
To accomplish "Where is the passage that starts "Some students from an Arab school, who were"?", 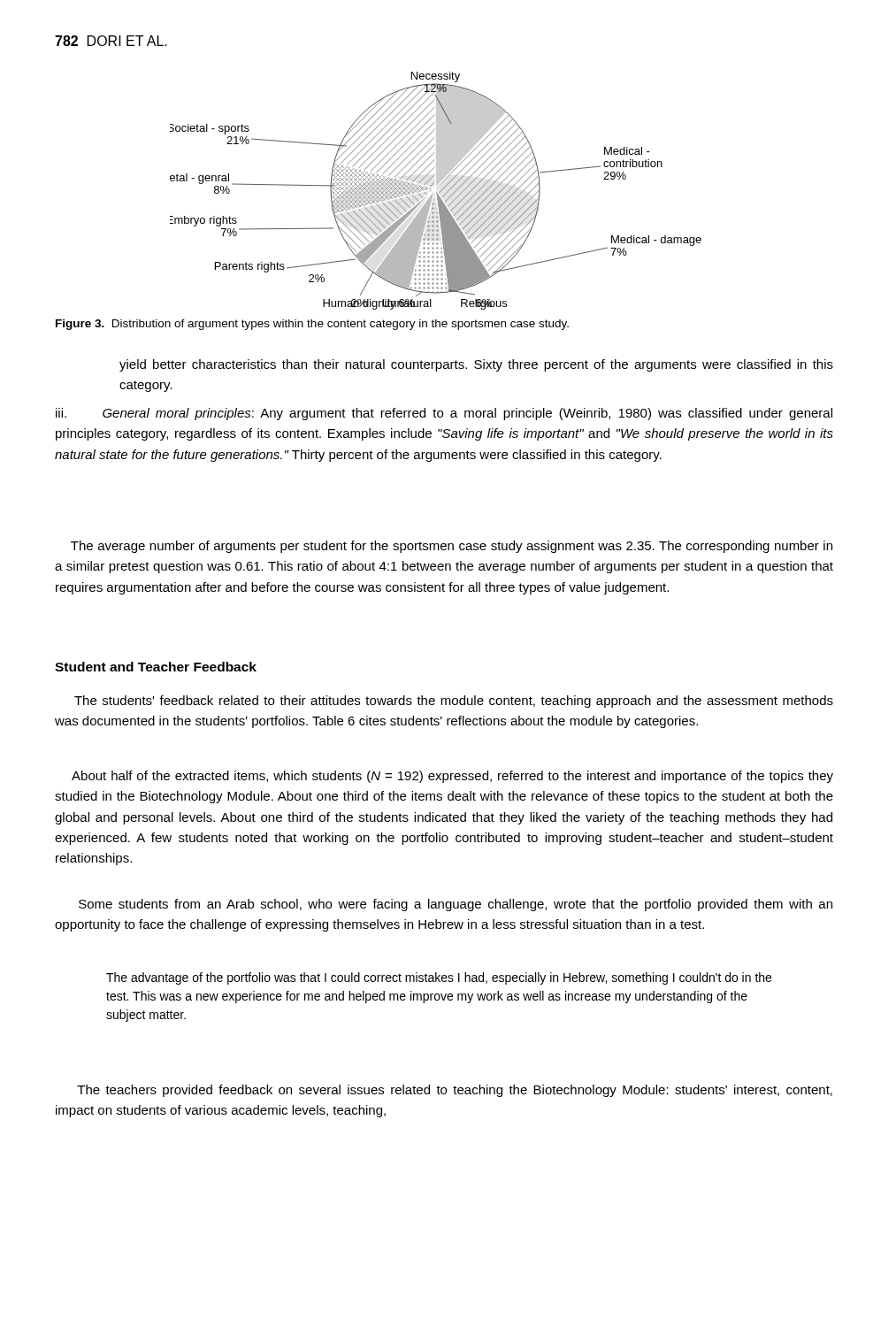I will (x=444, y=914).
